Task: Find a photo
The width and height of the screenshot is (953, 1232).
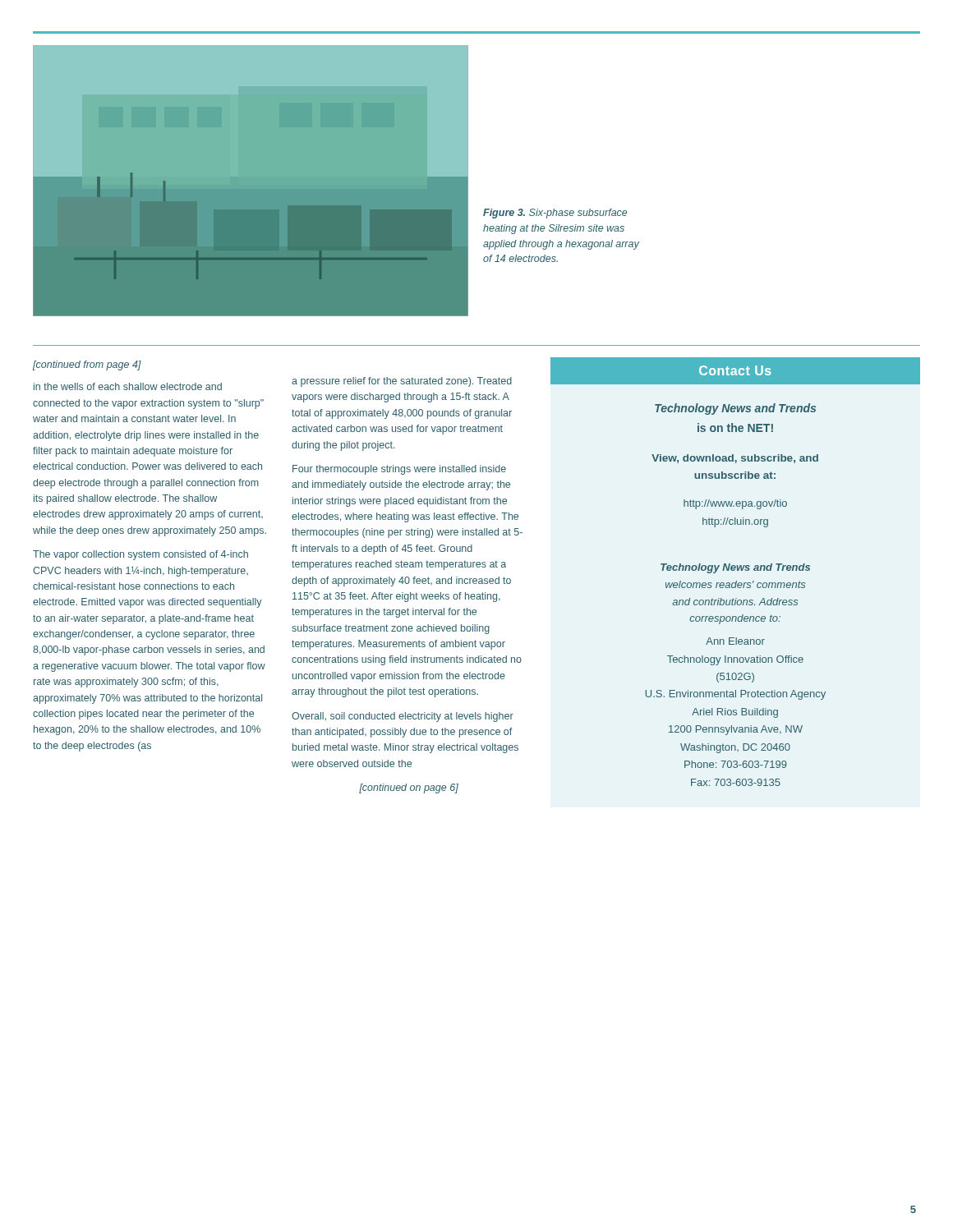Action: [251, 181]
